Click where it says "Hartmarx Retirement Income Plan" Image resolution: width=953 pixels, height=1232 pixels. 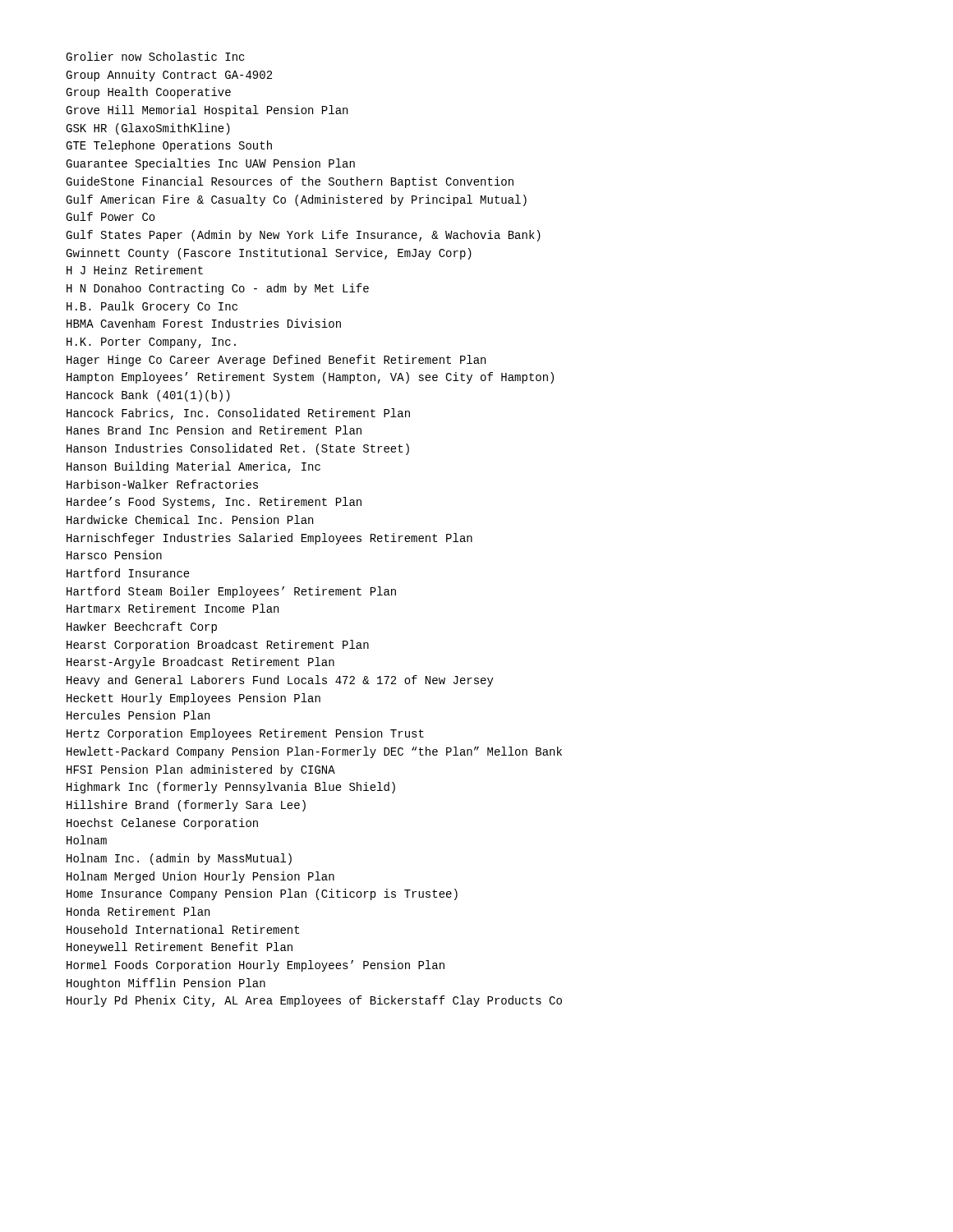173,610
